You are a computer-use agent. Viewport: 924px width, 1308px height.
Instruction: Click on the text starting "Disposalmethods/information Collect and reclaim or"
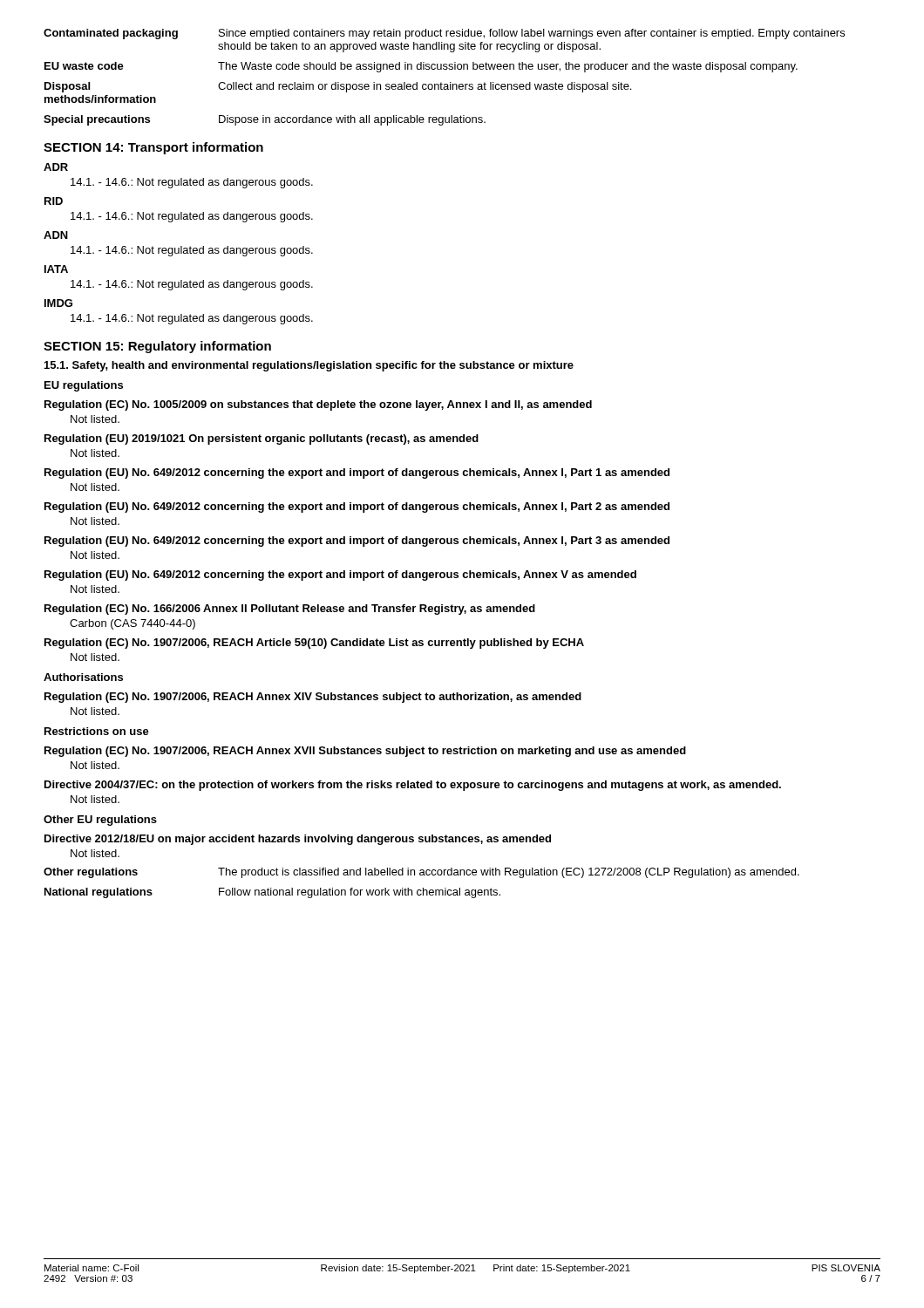click(x=462, y=92)
